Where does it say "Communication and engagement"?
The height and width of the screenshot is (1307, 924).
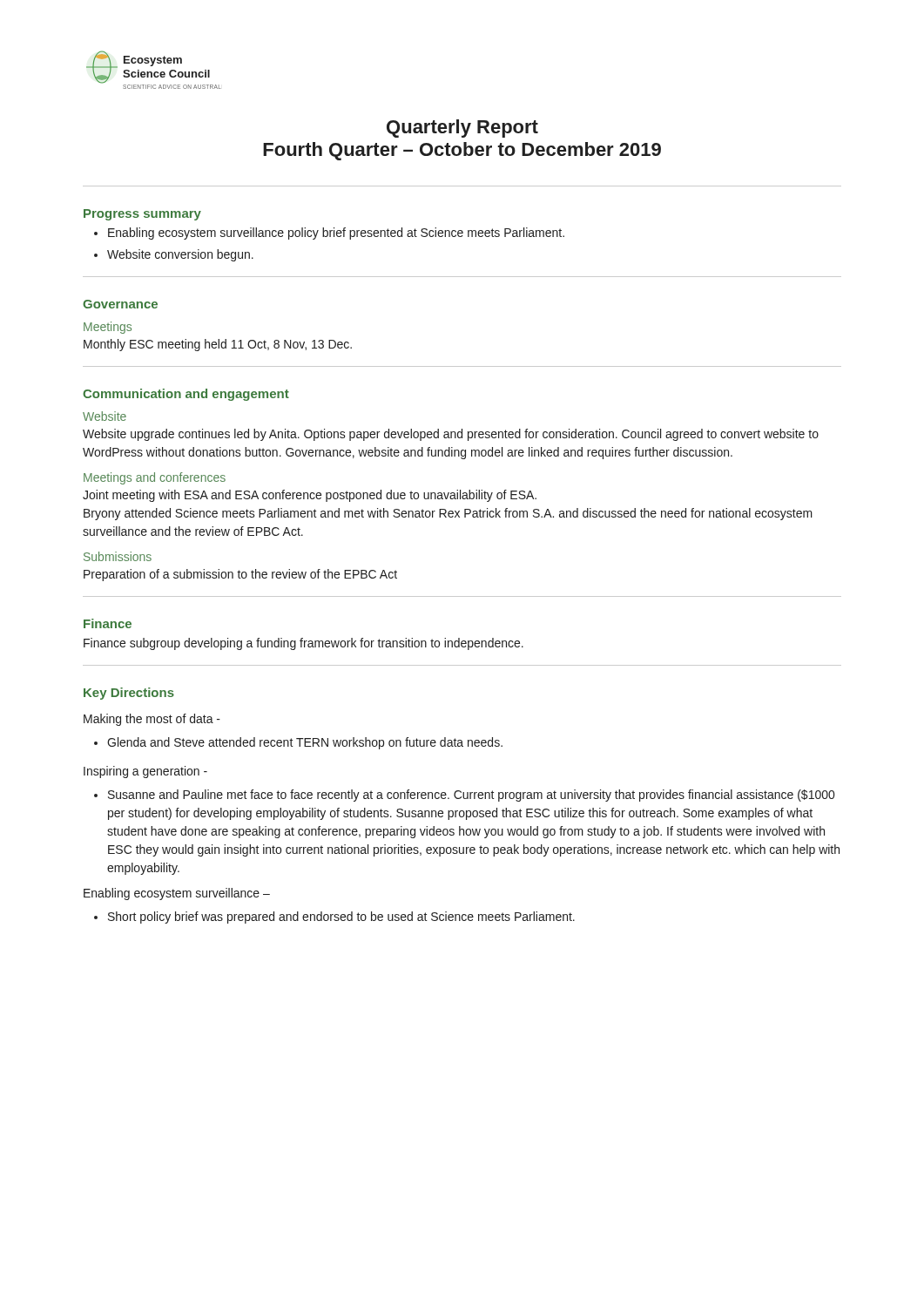click(186, 393)
